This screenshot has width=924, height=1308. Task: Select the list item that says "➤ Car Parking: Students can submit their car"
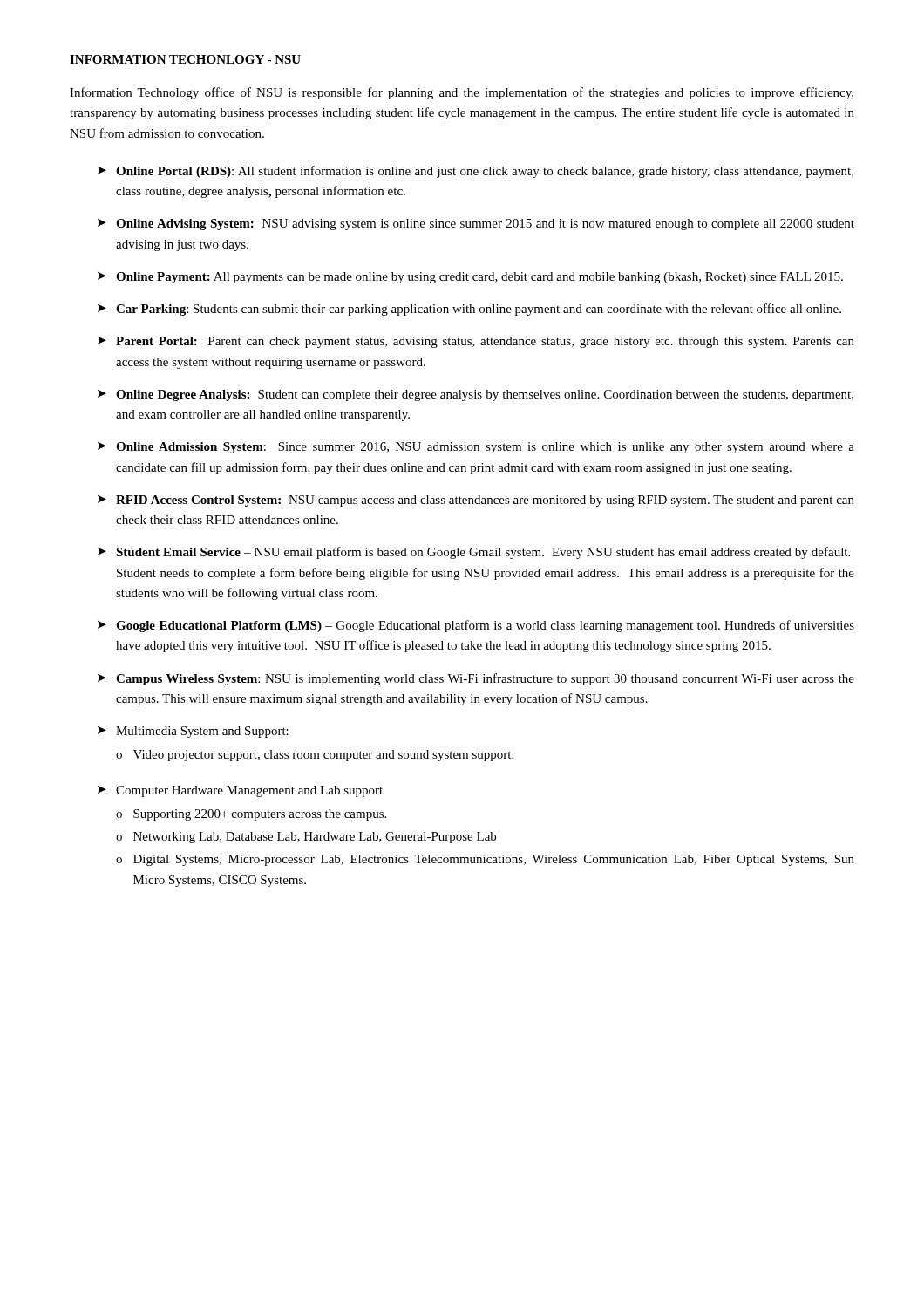pos(475,309)
